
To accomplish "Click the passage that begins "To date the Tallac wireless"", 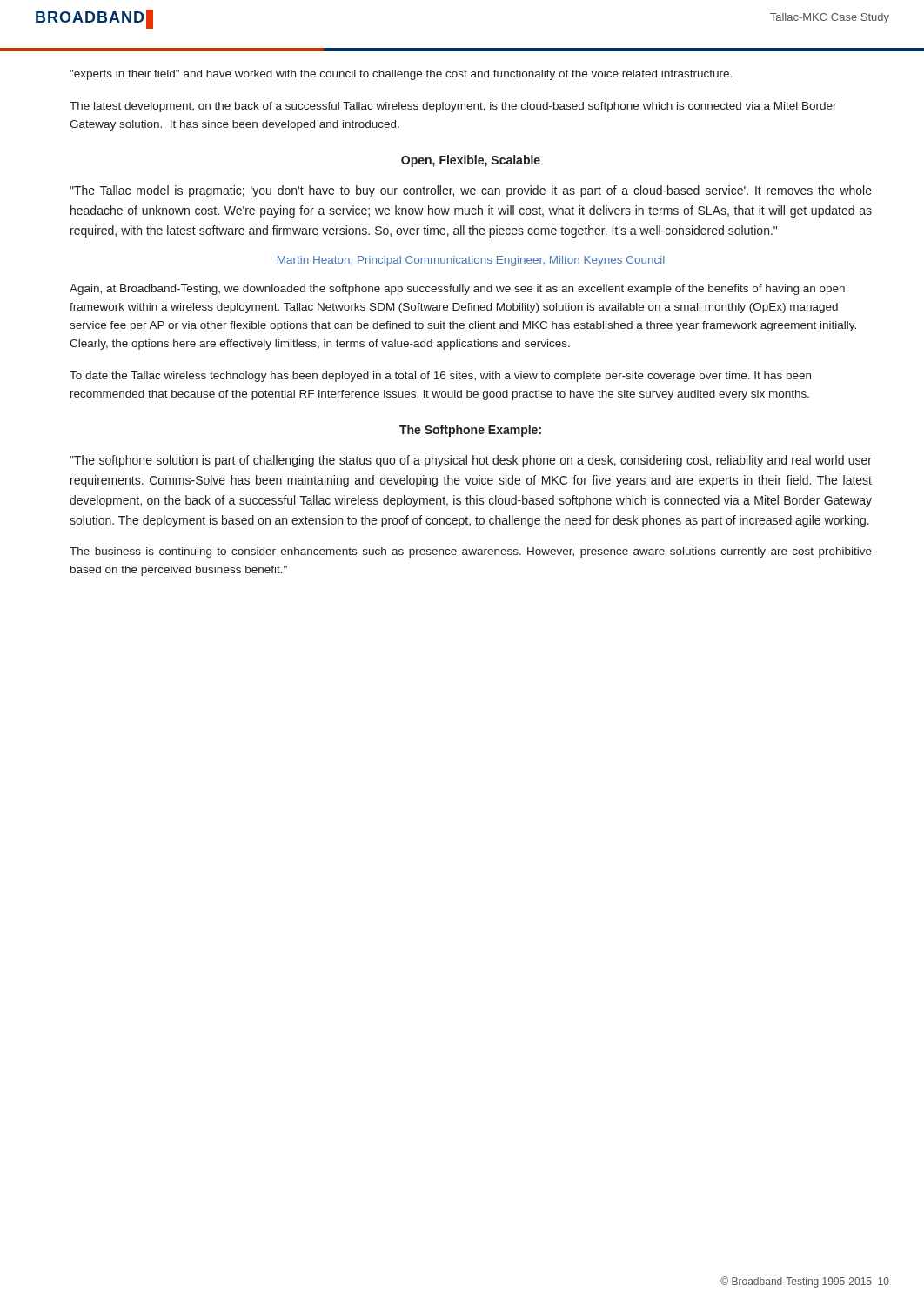I will [441, 384].
